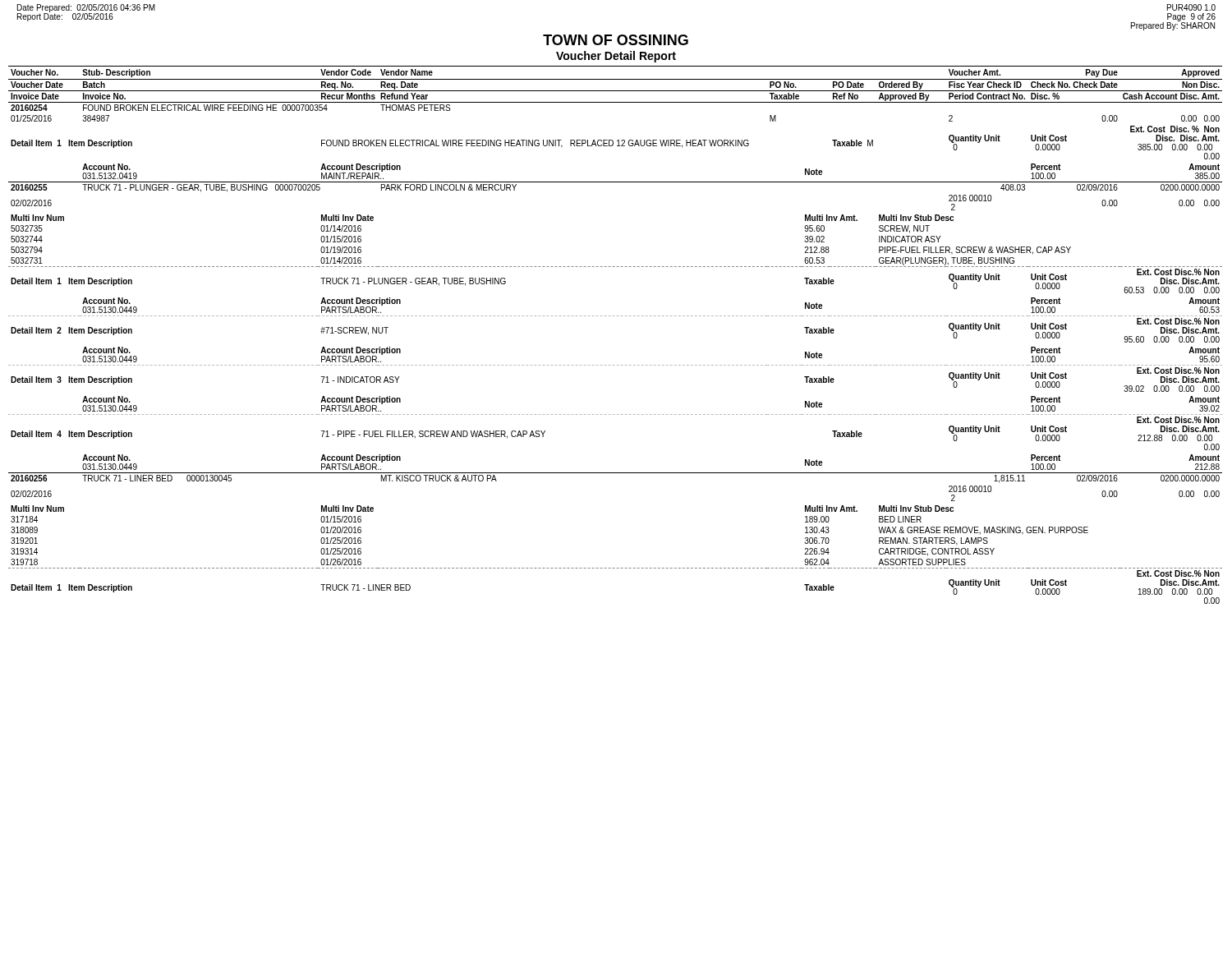Find the text block starting "Voucher Detail Report"
Screen dimensions: 953x1232
[x=616, y=56]
